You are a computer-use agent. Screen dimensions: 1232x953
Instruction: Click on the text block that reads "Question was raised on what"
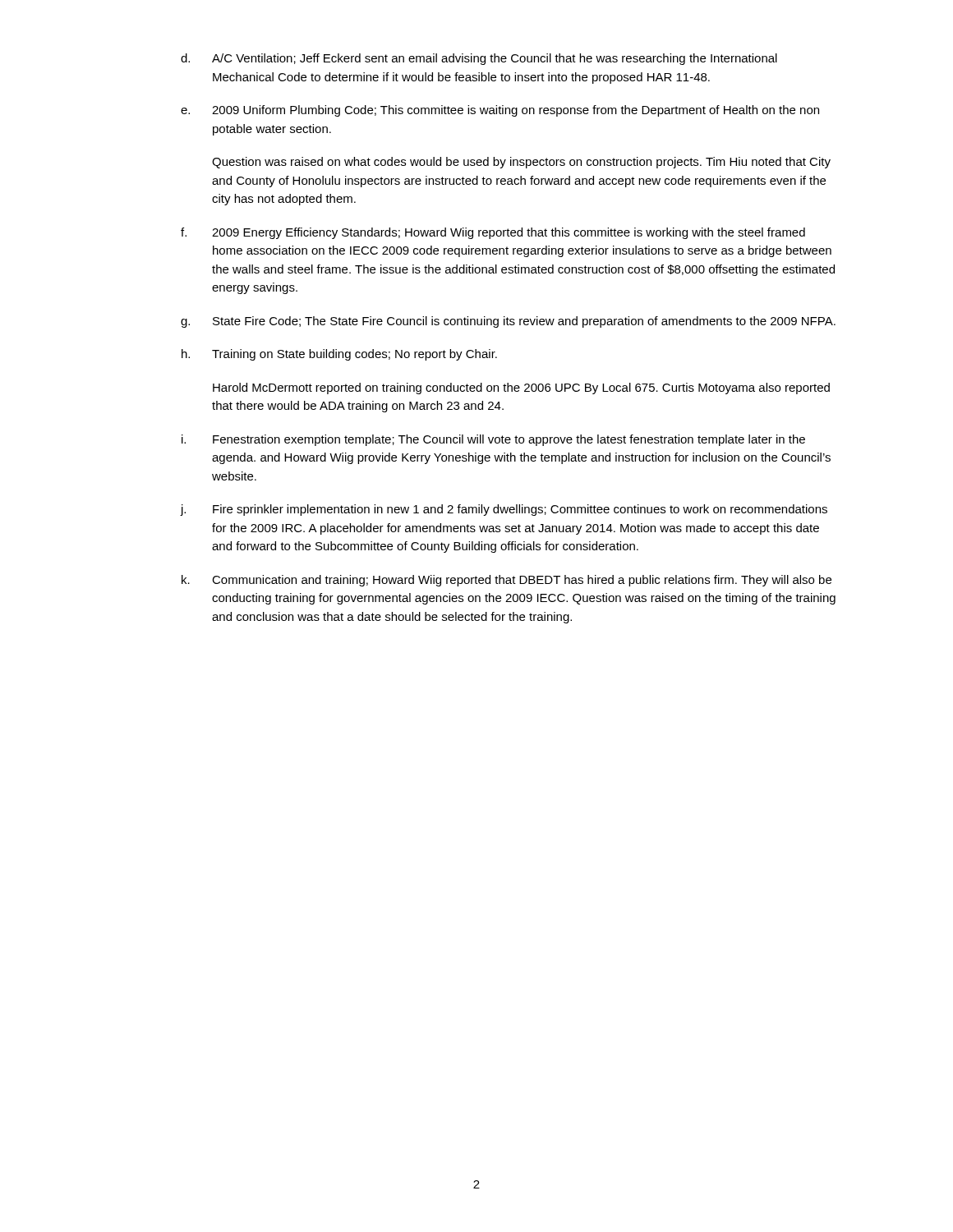521,180
